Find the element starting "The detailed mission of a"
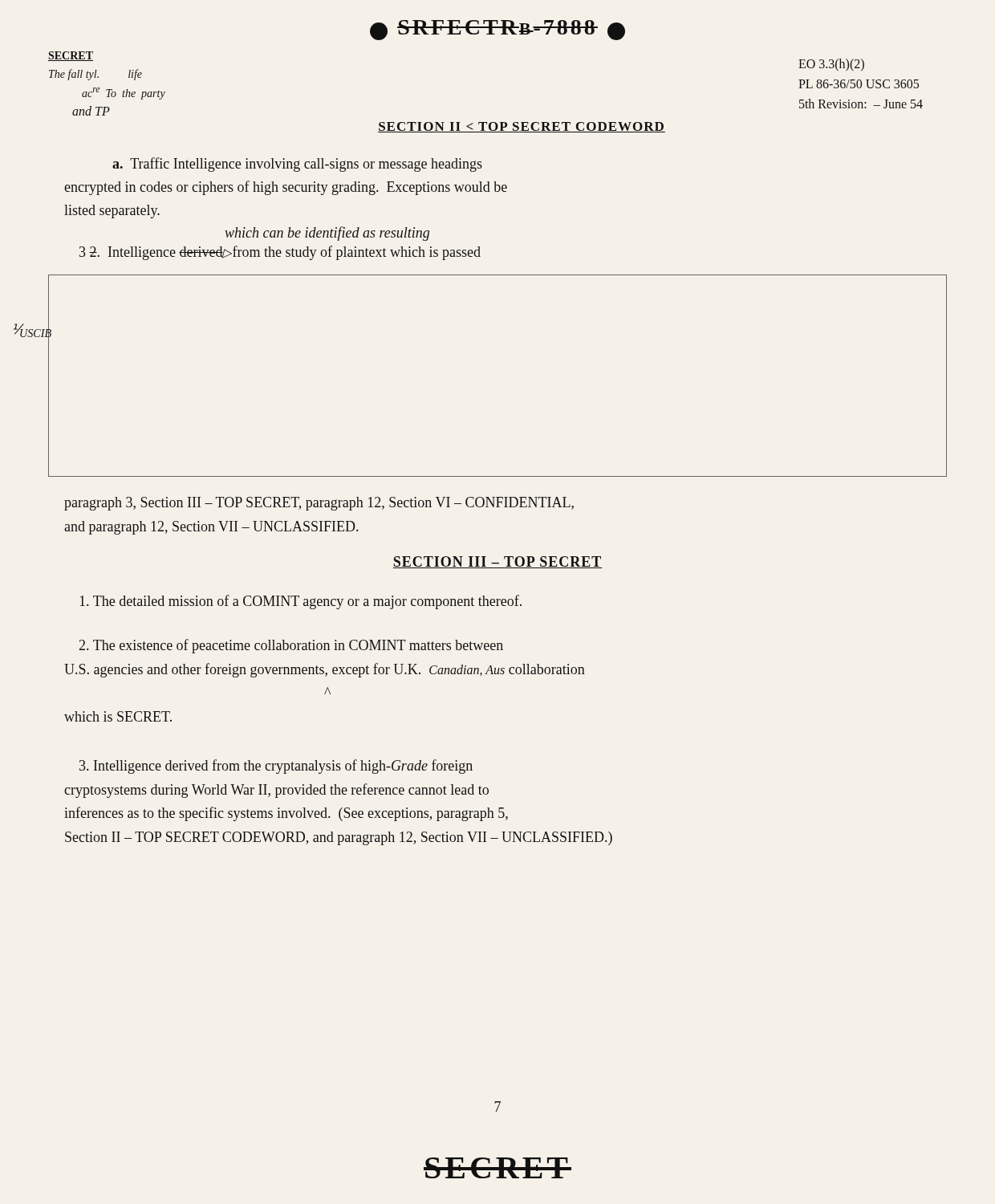The image size is (995, 1204). 293,601
